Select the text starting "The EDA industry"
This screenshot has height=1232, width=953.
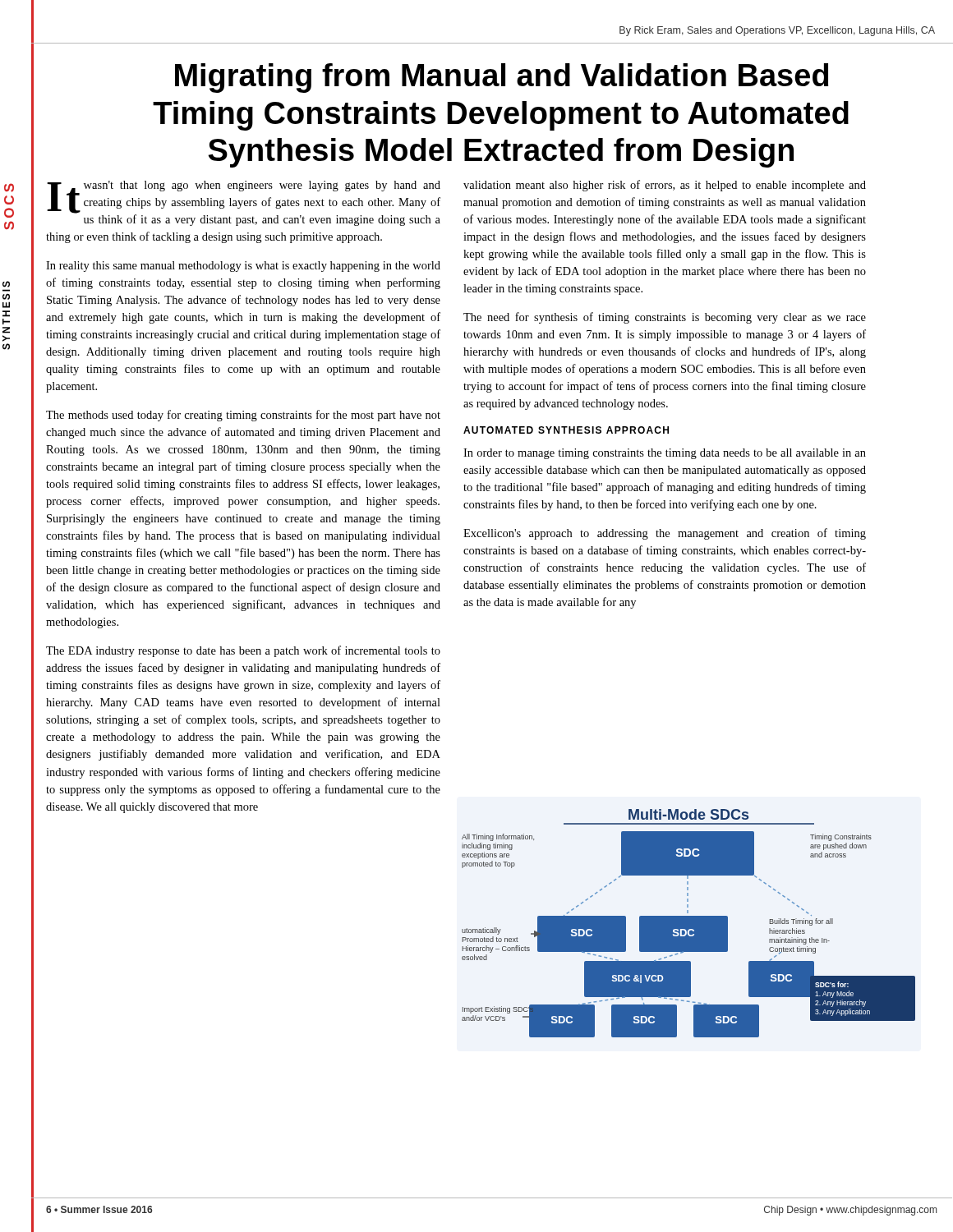click(x=243, y=729)
